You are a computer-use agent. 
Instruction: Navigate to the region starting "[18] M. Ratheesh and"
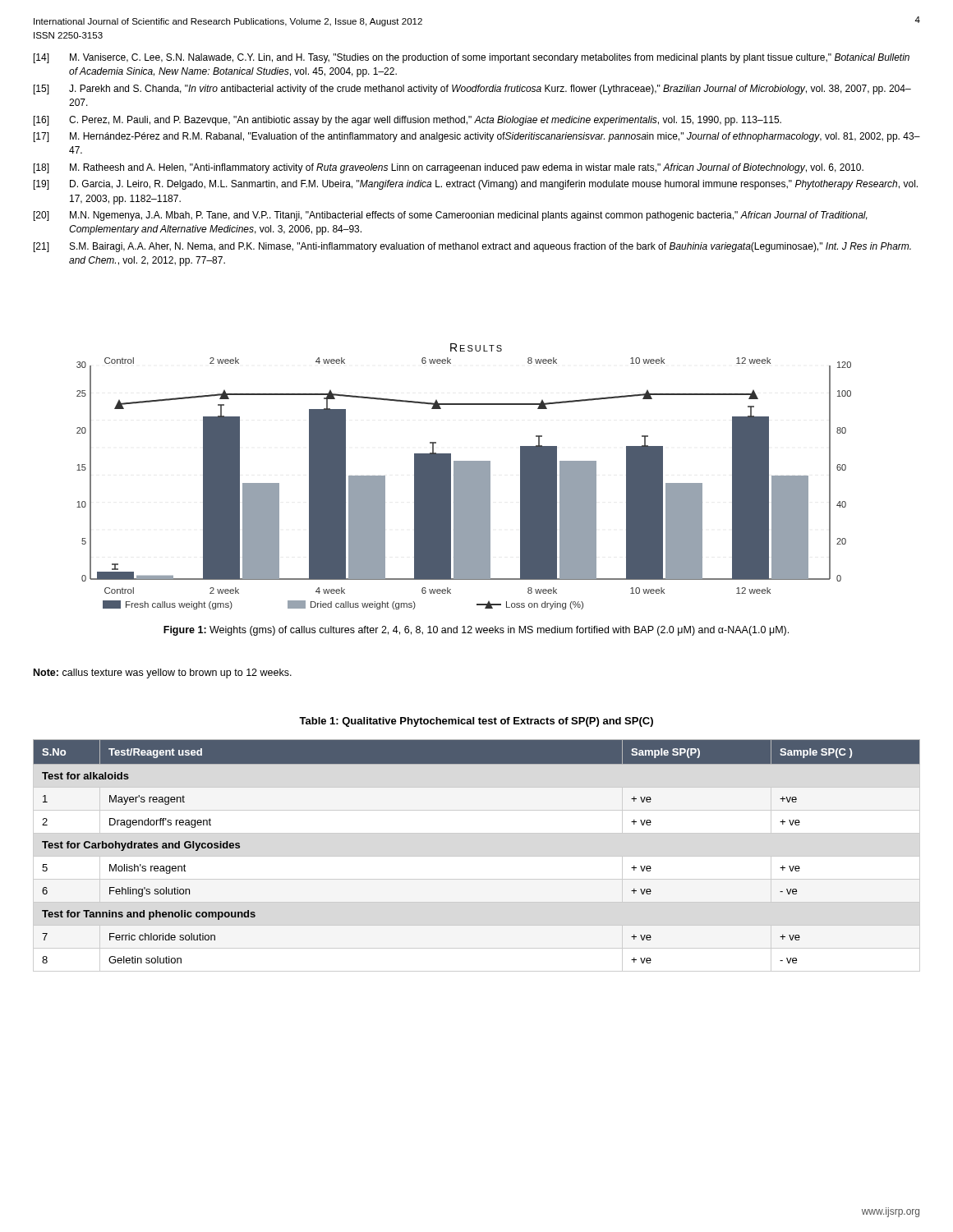coord(476,168)
